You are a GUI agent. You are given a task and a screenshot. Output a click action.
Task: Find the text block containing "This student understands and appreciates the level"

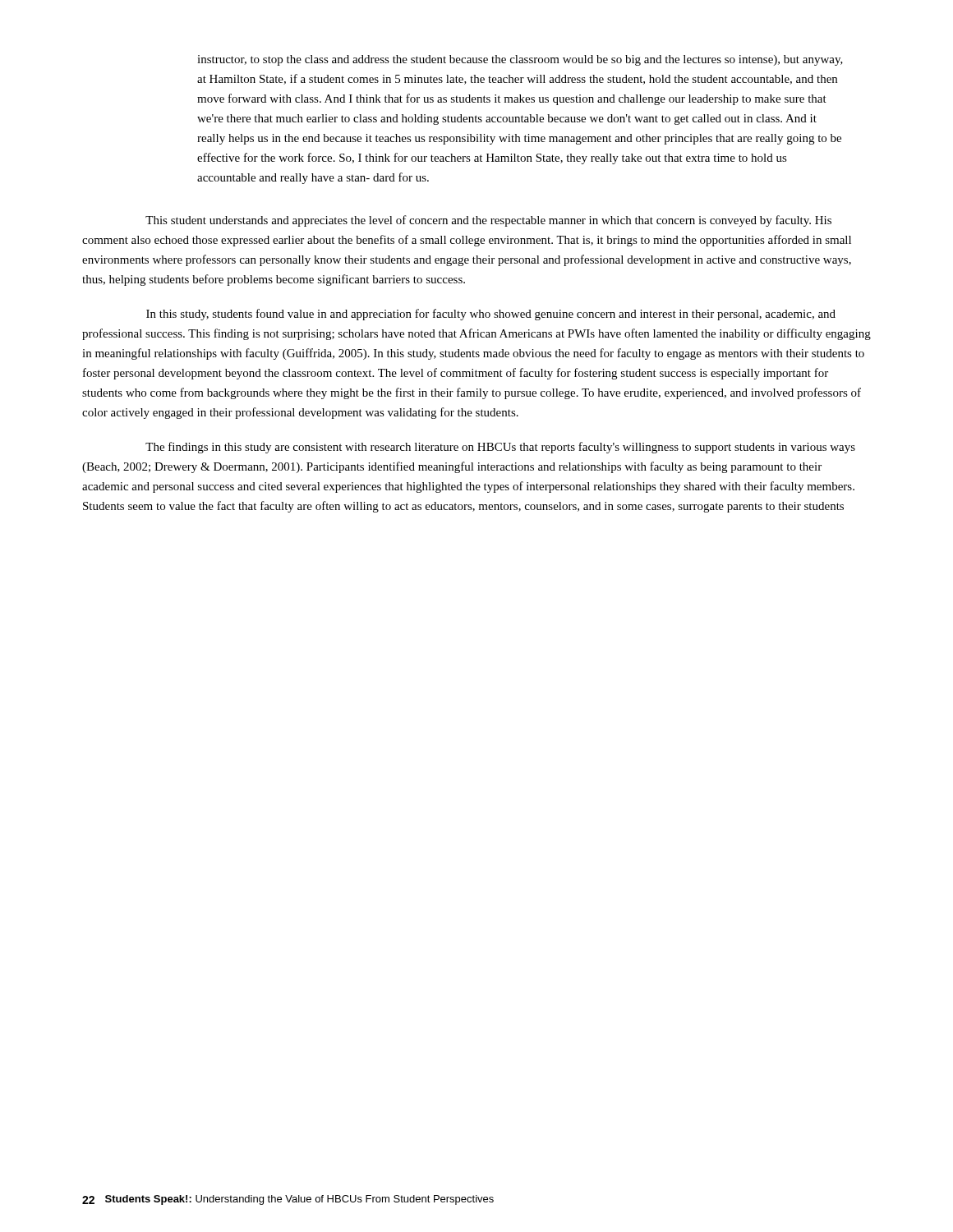pyautogui.click(x=467, y=250)
